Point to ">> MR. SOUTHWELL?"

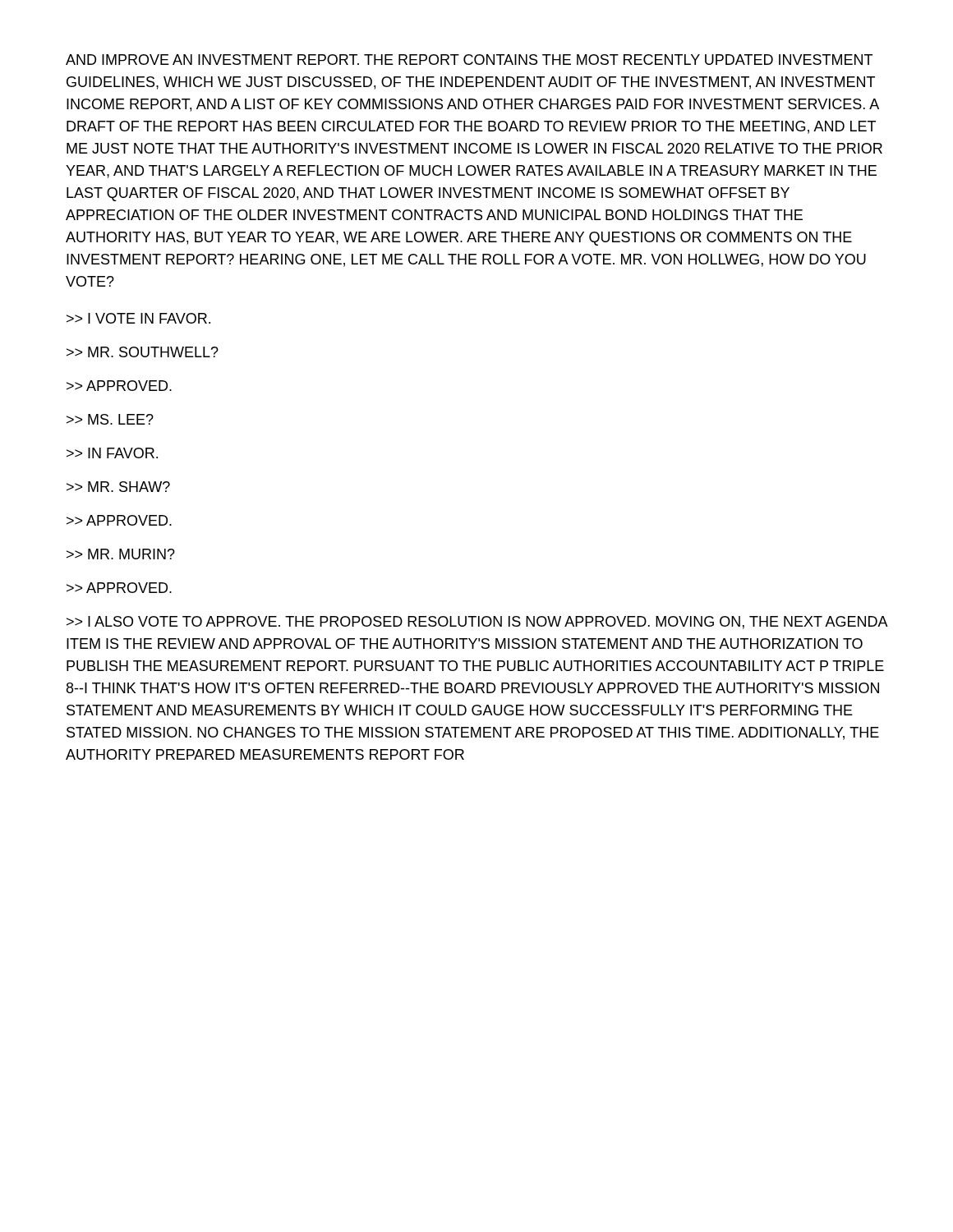click(x=142, y=352)
